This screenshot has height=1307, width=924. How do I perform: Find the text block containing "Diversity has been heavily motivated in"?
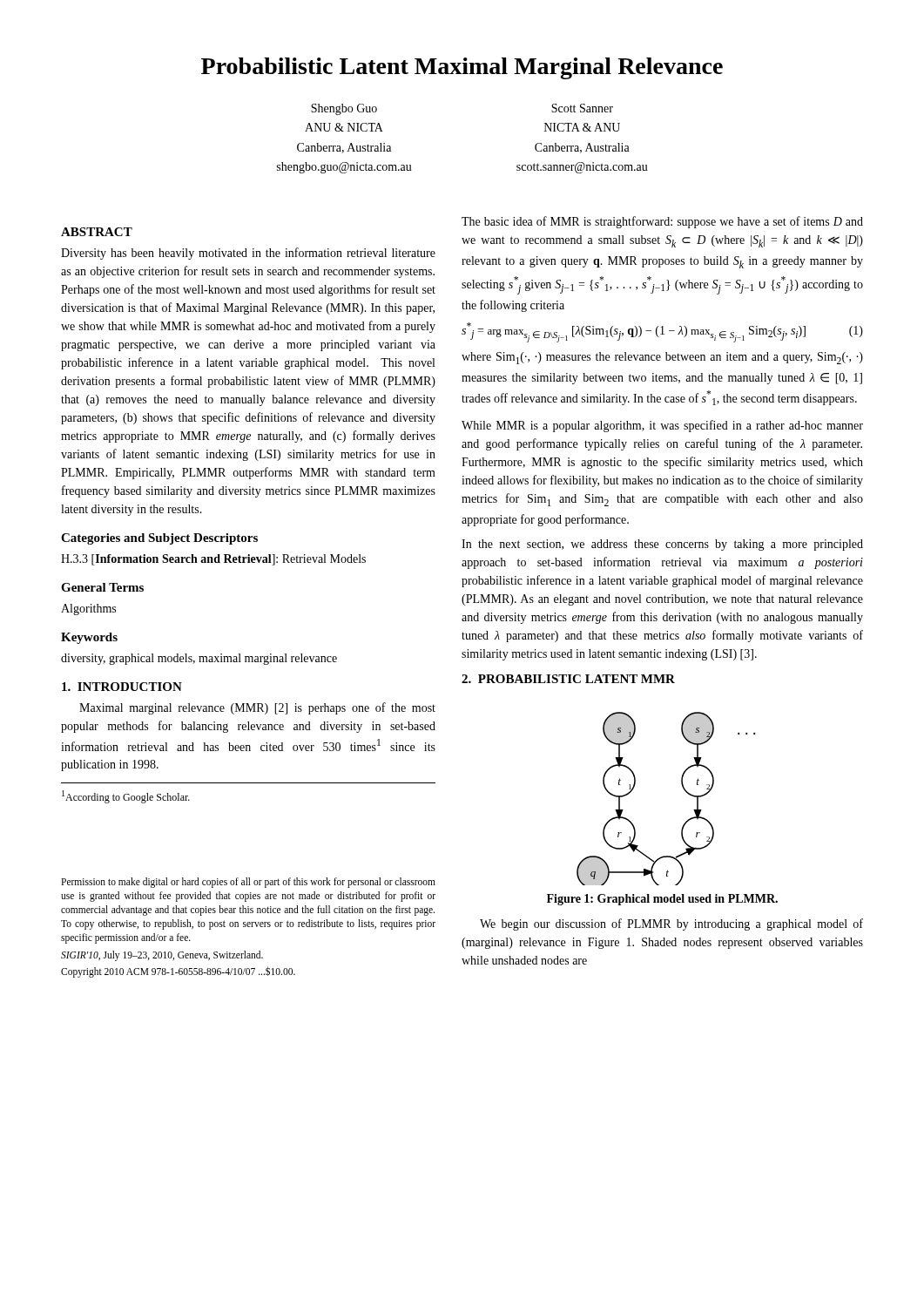tap(248, 381)
